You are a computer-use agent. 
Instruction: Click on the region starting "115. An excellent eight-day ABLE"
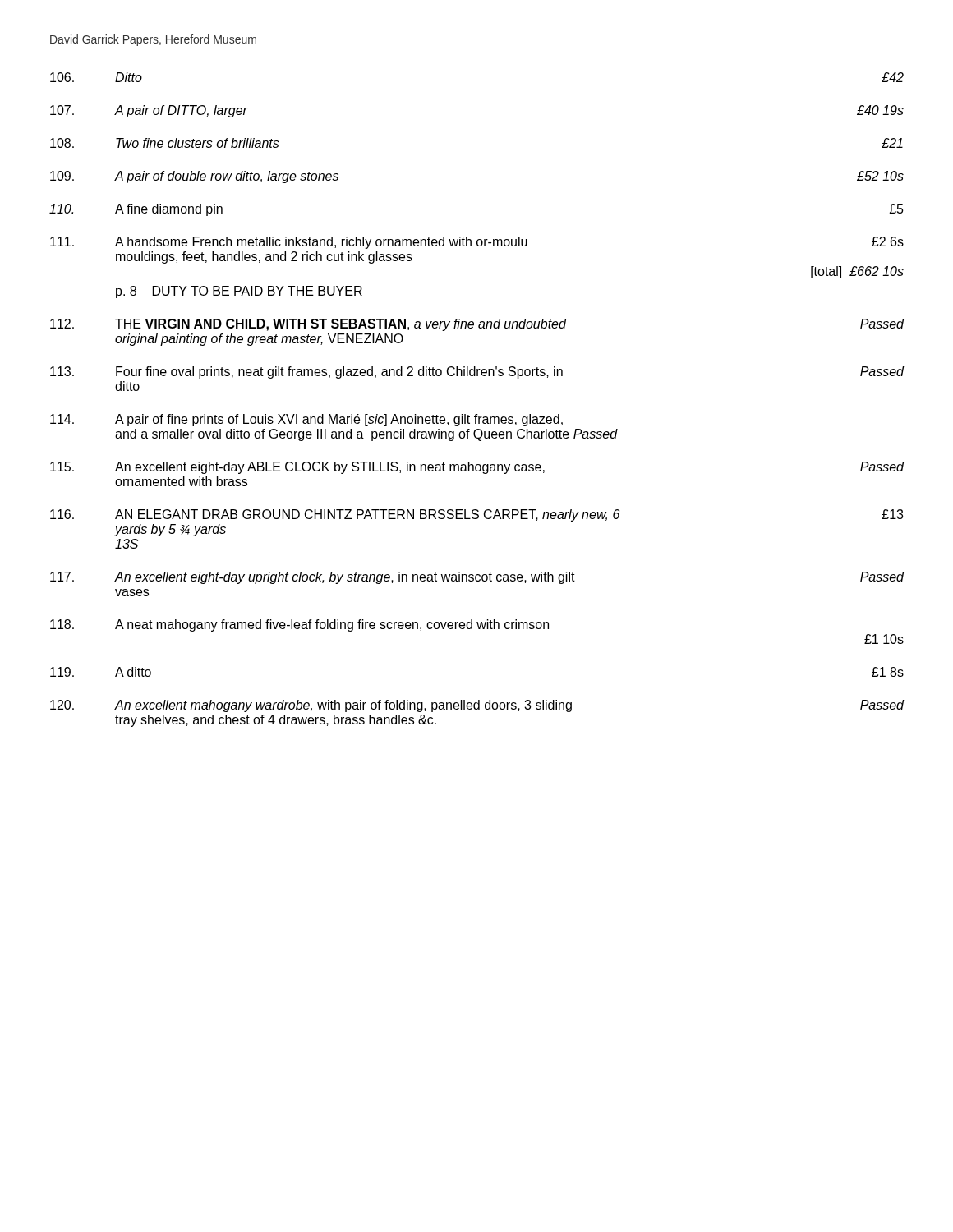click(x=476, y=475)
